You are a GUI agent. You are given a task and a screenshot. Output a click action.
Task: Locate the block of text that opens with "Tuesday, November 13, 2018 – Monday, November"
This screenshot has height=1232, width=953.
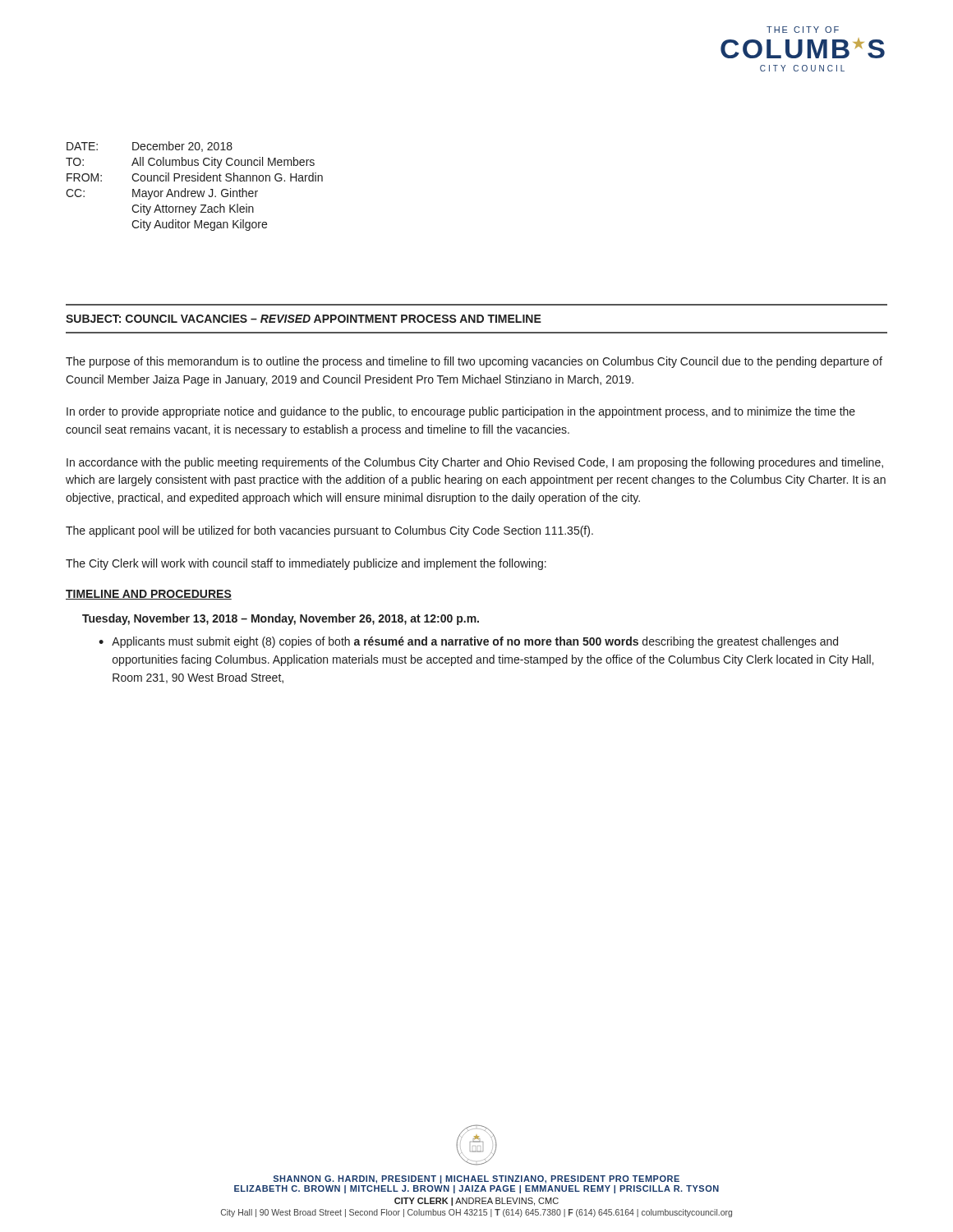(x=281, y=619)
